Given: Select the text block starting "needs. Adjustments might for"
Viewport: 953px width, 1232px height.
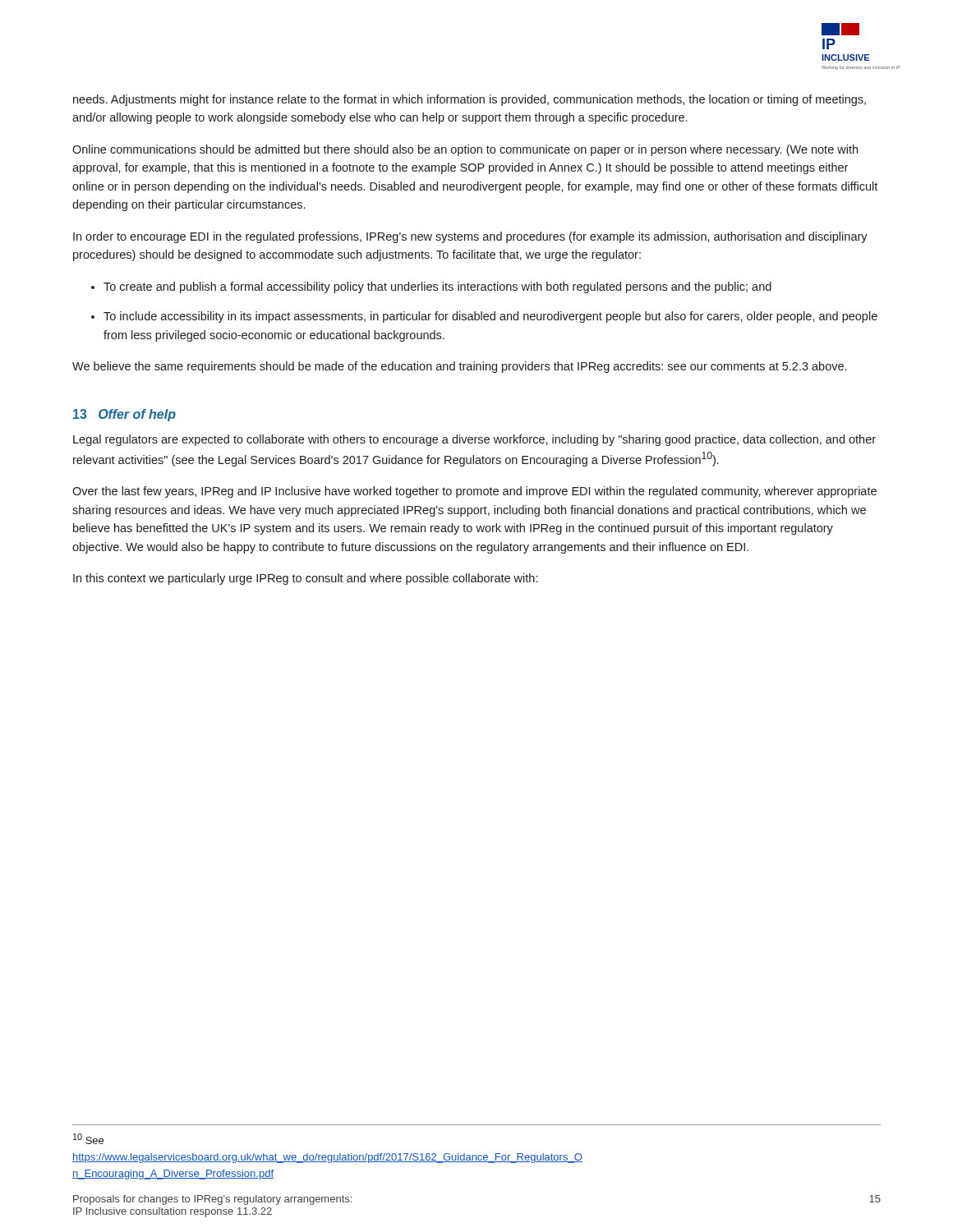Looking at the screenshot, I should coord(470,109).
